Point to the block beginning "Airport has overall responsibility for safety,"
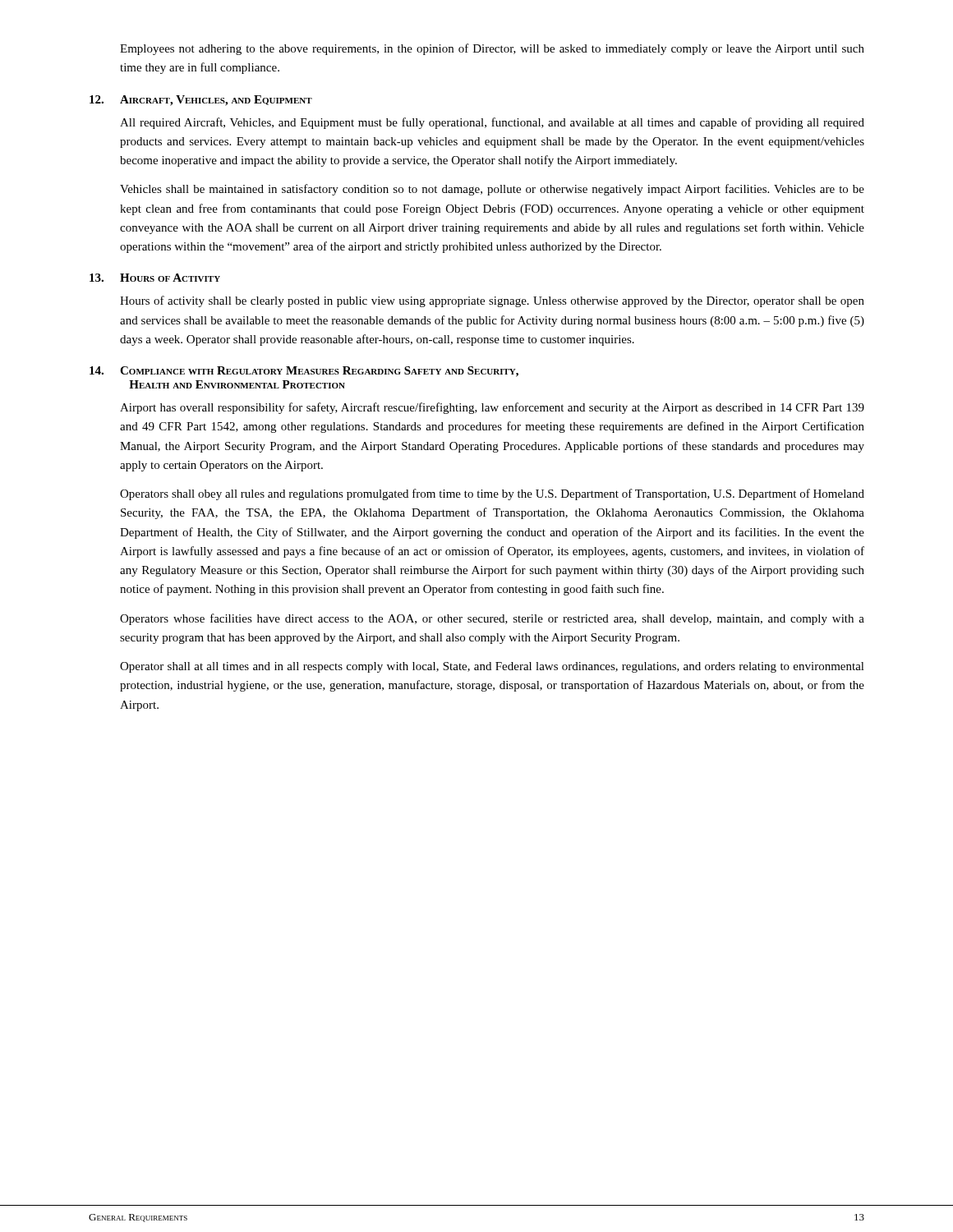953x1232 pixels. tap(492, 436)
